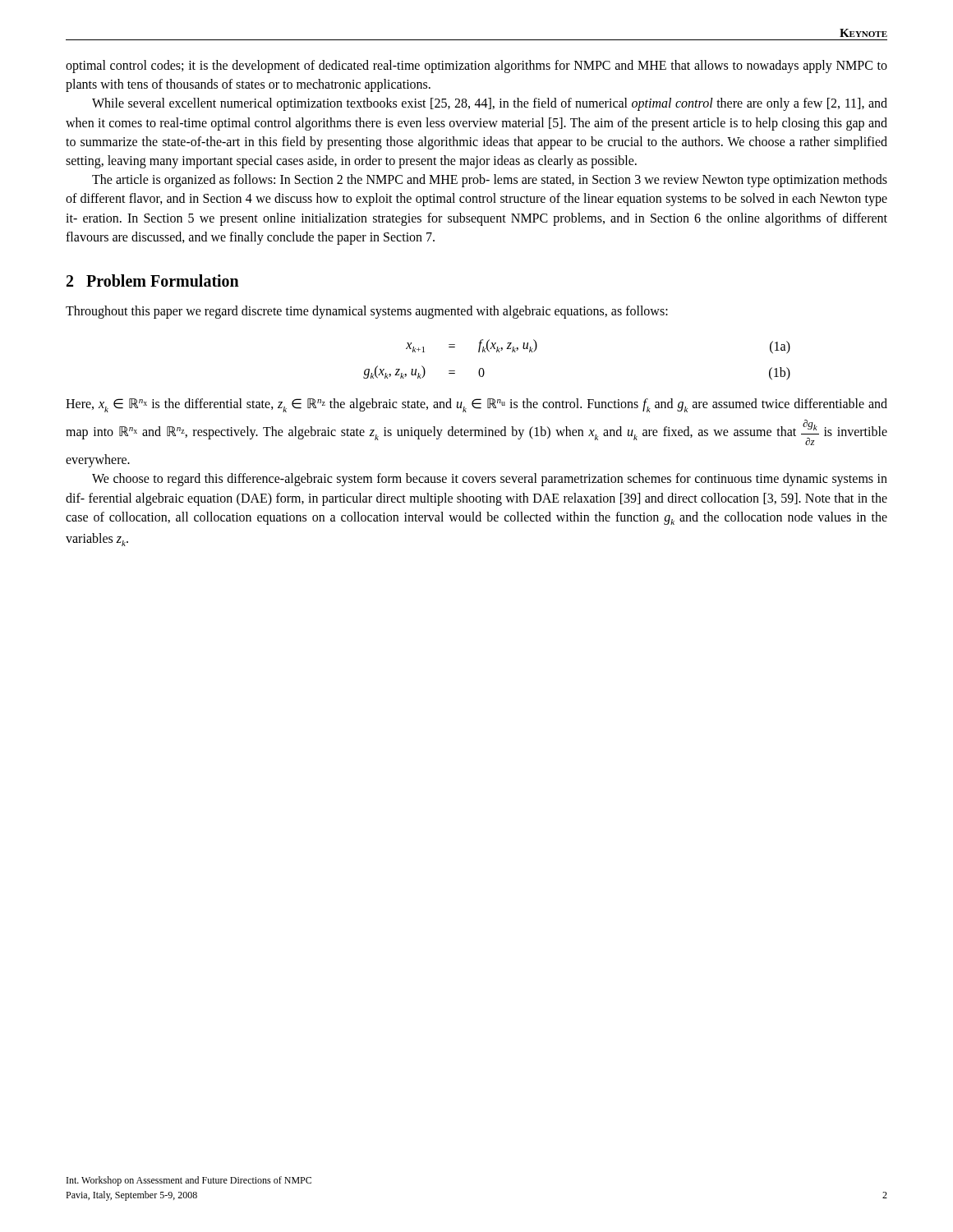Where is the passage that starts "Throughout this paper"?
The width and height of the screenshot is (953, 1232).
tap(476, 311)
